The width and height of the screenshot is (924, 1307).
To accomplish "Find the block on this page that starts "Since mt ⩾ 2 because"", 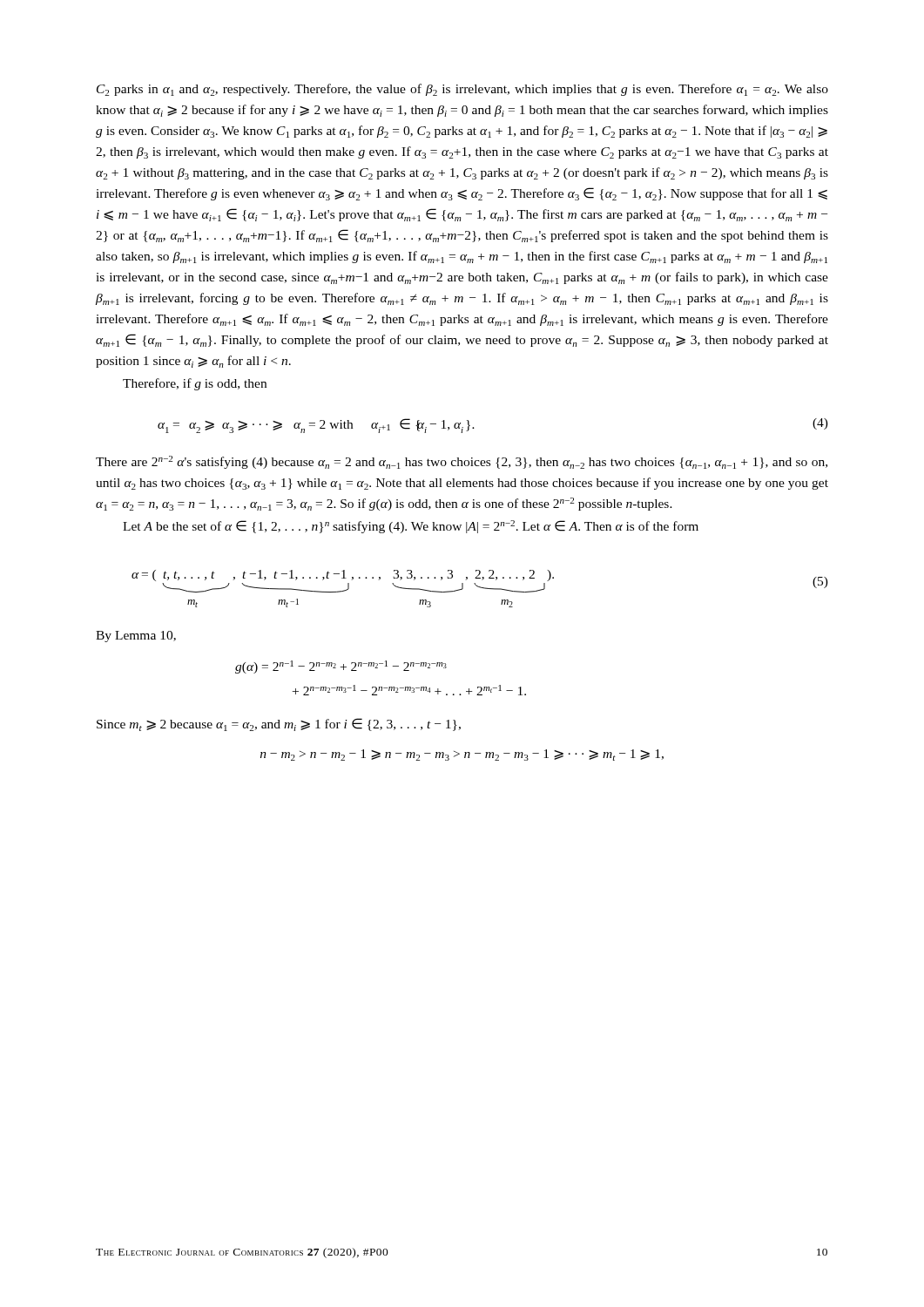I will [279, 725].
